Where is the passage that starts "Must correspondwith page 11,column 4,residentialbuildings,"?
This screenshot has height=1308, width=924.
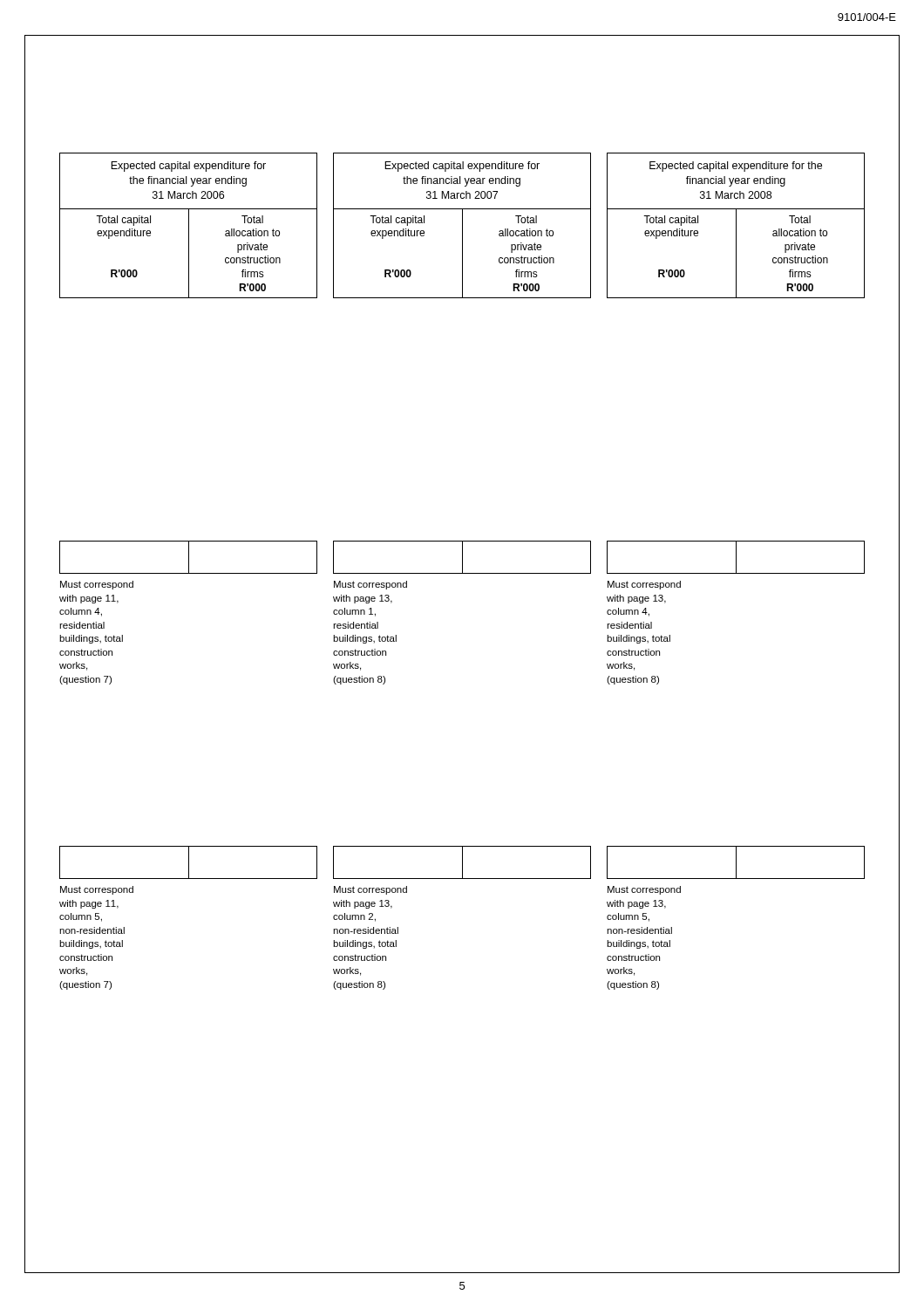coord(97,632)
